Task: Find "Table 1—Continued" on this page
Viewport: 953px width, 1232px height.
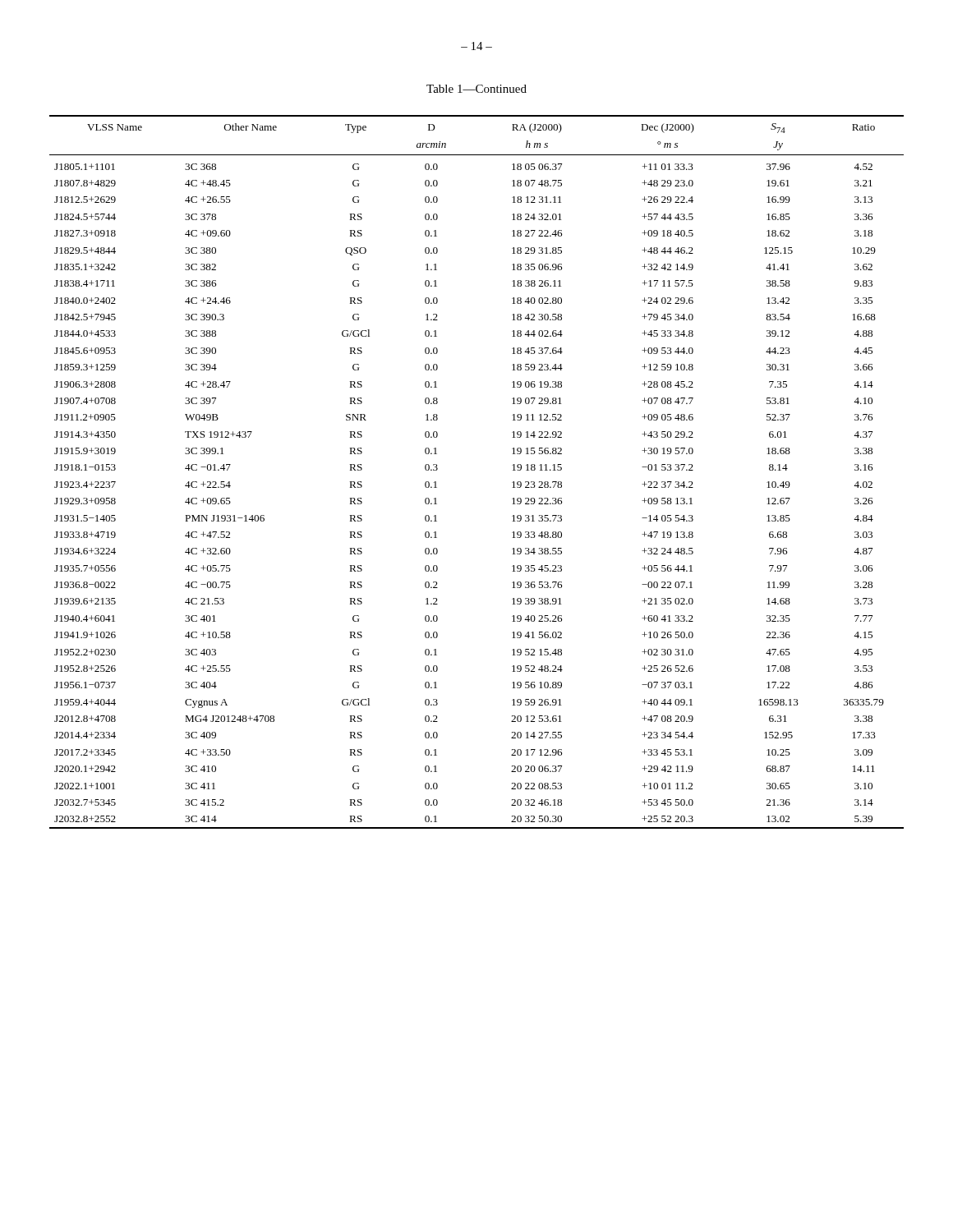Action: click(476, 89)
